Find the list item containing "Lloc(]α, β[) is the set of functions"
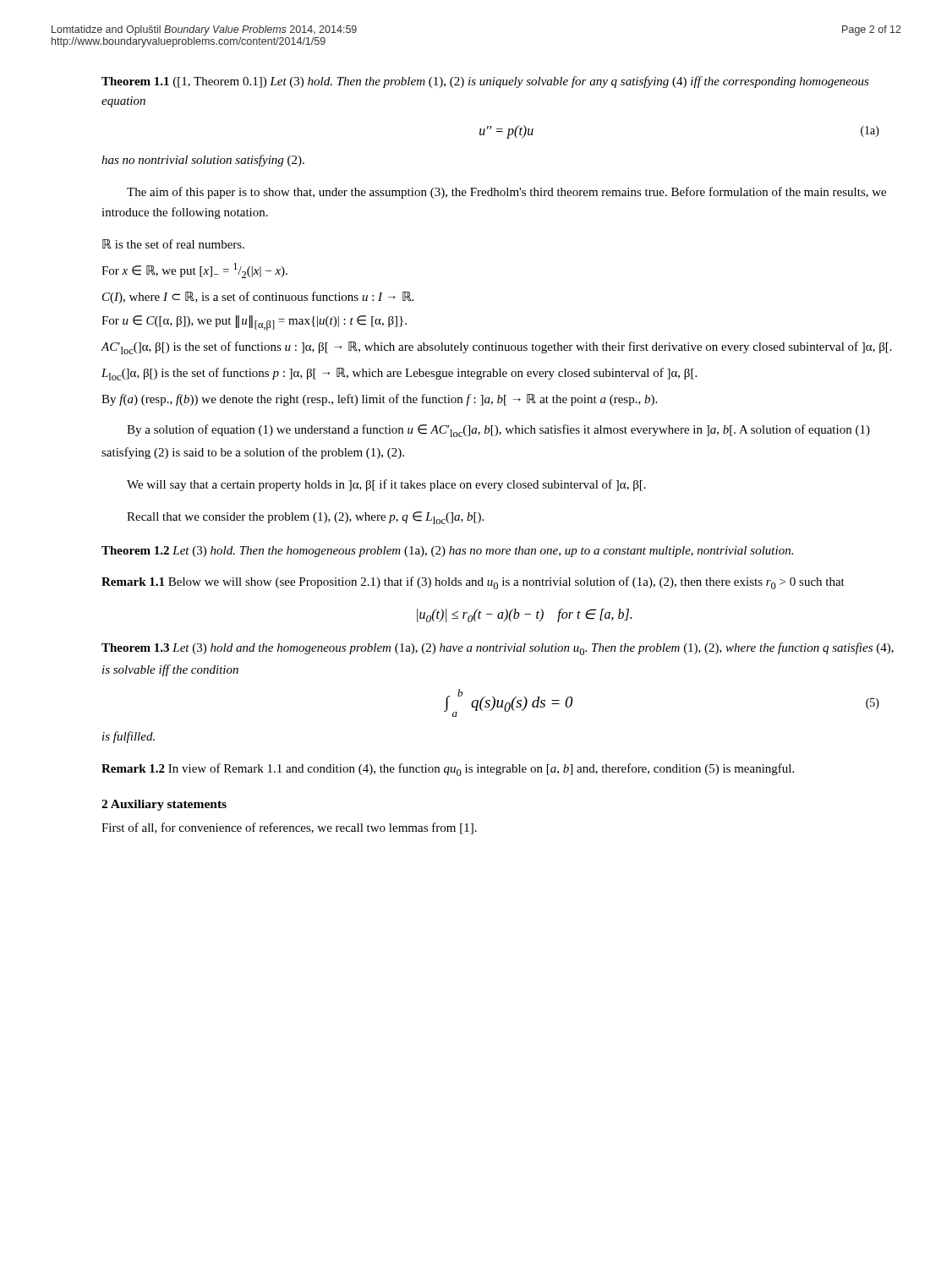Image resolution: width=952 pixels, height=1268 pixels. click(x=400, y=374)
